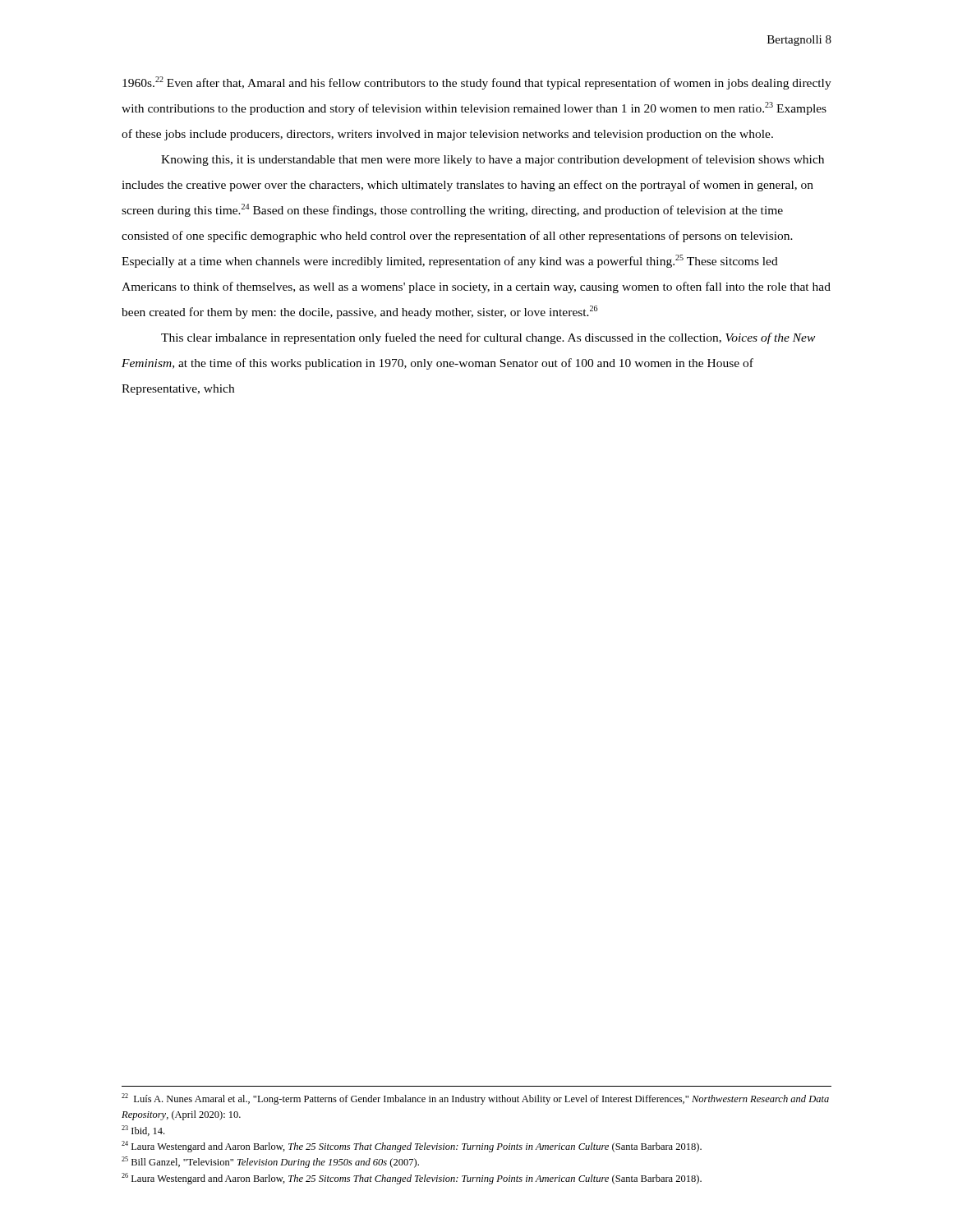Where is the passage that starts "26 Laura Westengard and Aaron Barlow, The 25"?

[x=412, y=1178]
